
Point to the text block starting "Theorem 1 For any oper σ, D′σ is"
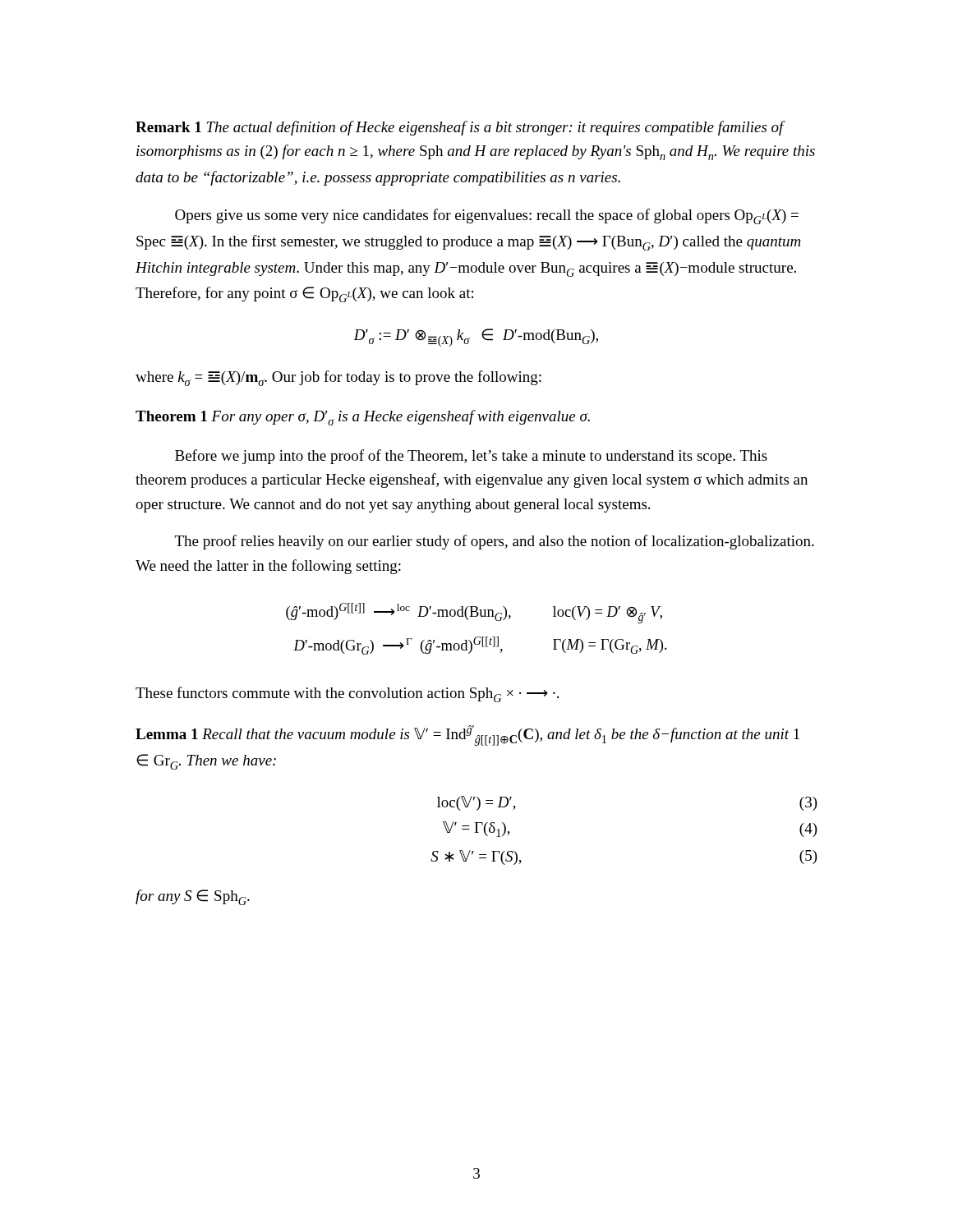click(x=476, y=417)
